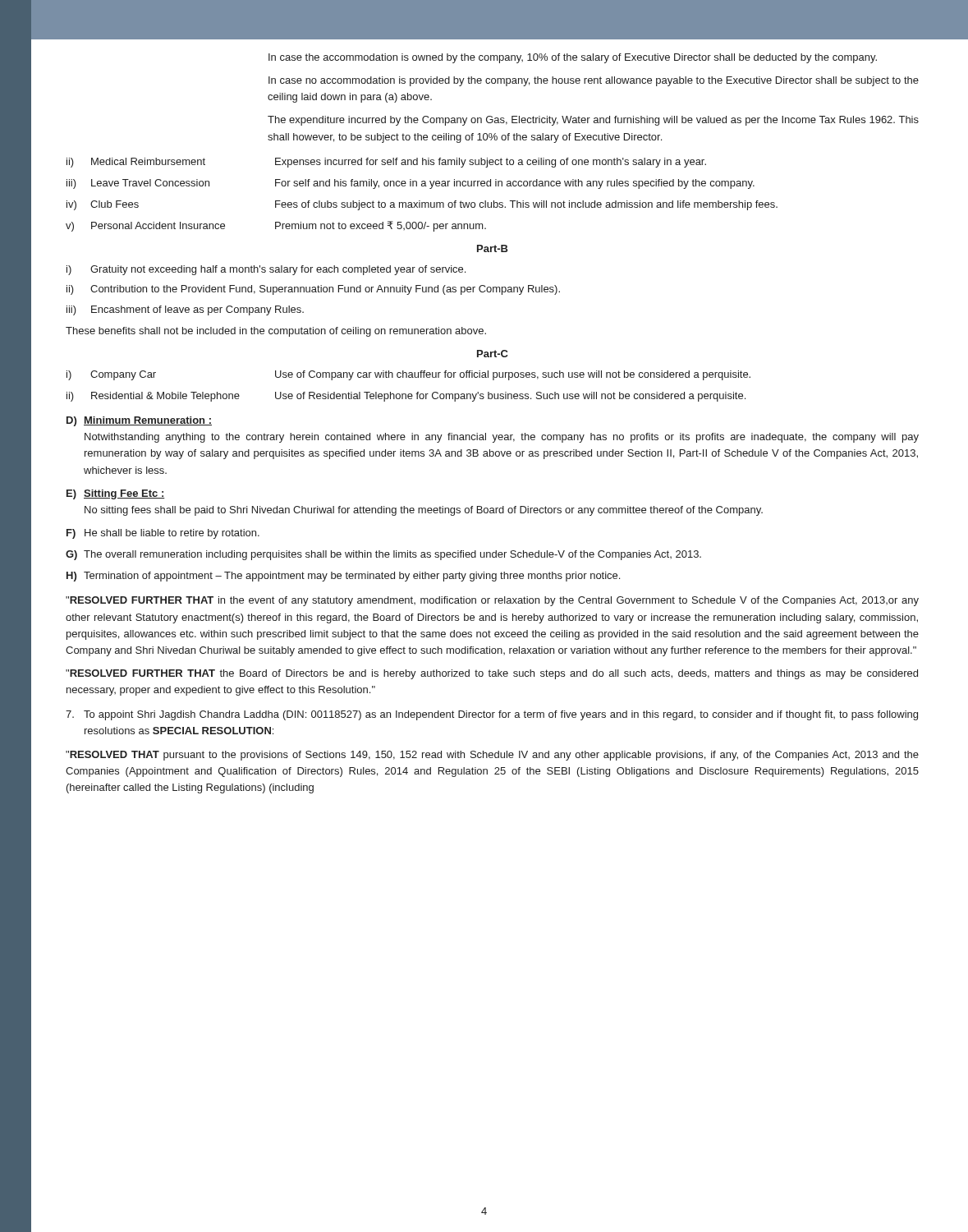Locate the list item with the text "i) Gratuity not exceeding half a month's salary"

tap(266, 270)
